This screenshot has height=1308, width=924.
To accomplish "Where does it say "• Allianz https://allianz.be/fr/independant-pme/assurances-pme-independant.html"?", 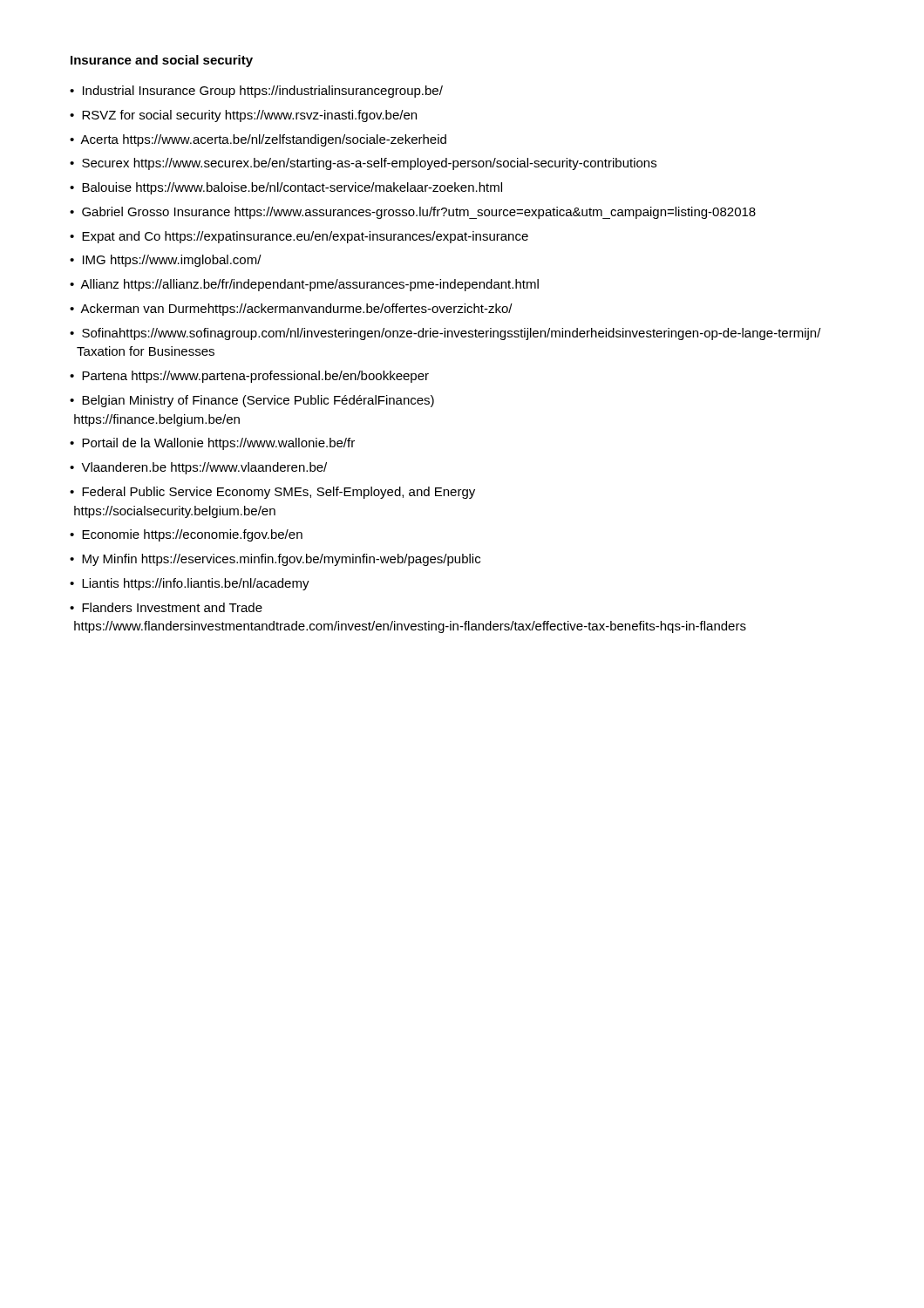I will 305,284.
